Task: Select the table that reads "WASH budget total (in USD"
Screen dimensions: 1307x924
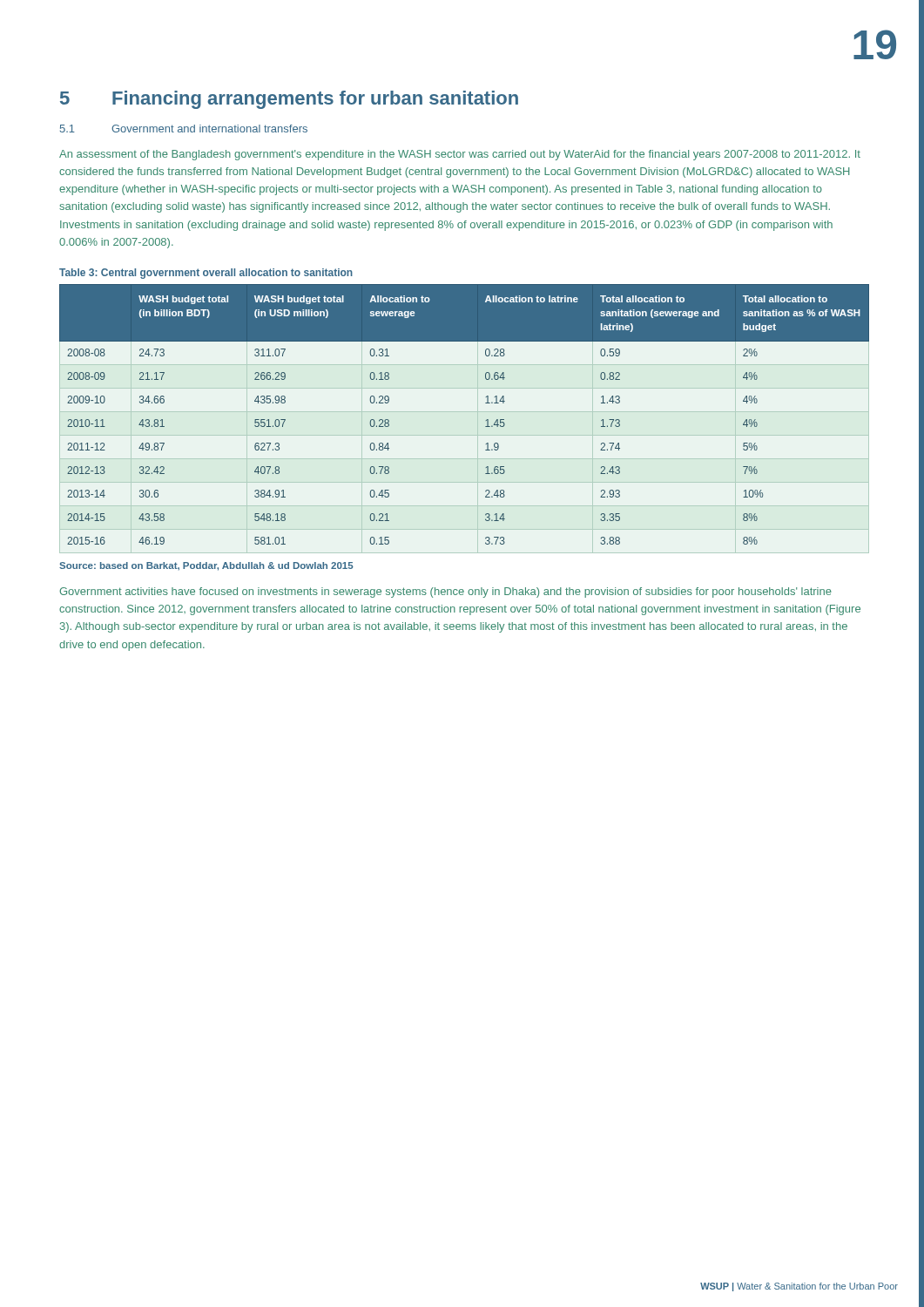Action: click(464, 419)
